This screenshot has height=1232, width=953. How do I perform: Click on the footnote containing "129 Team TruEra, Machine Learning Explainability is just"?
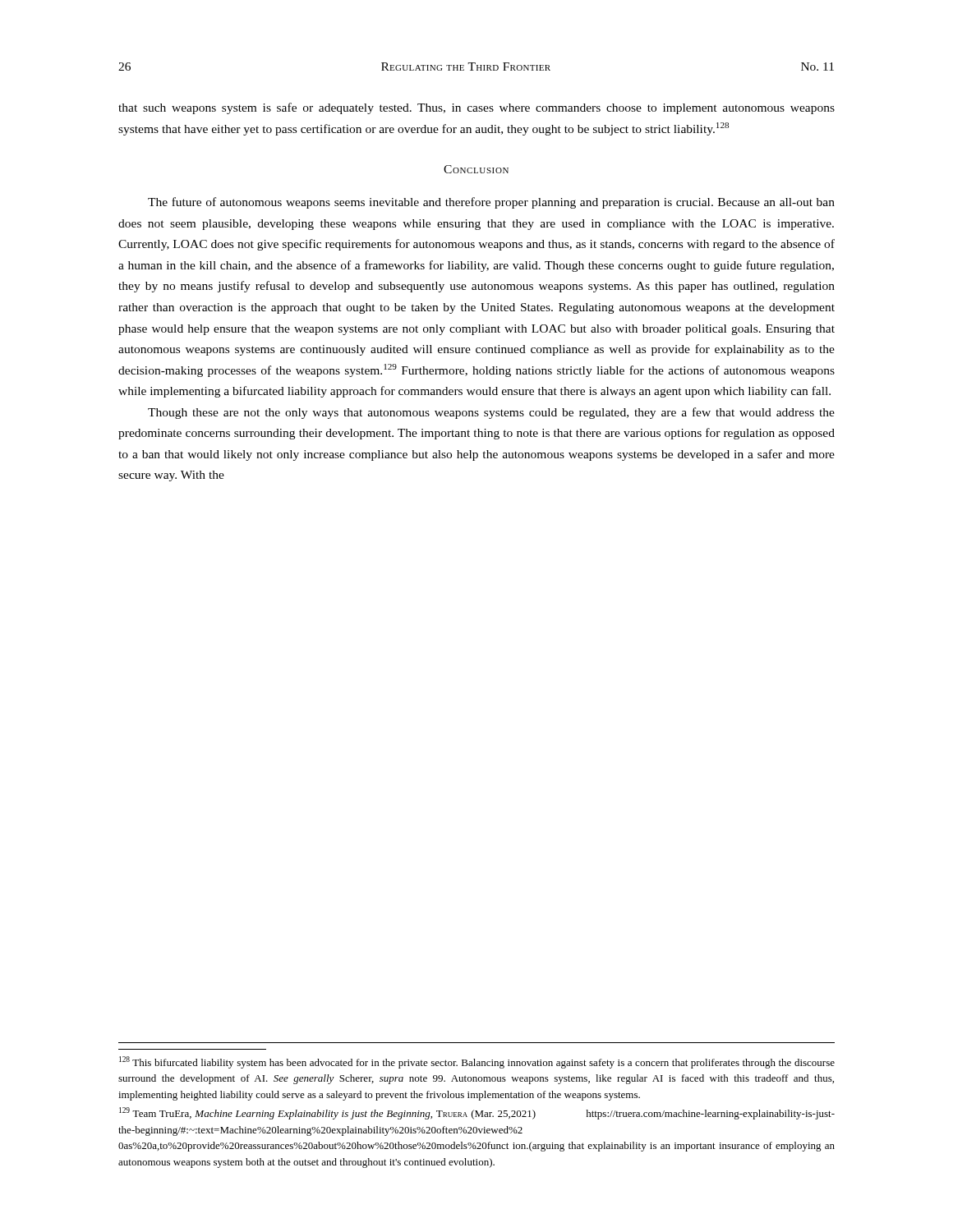(x=476, y=1137)
